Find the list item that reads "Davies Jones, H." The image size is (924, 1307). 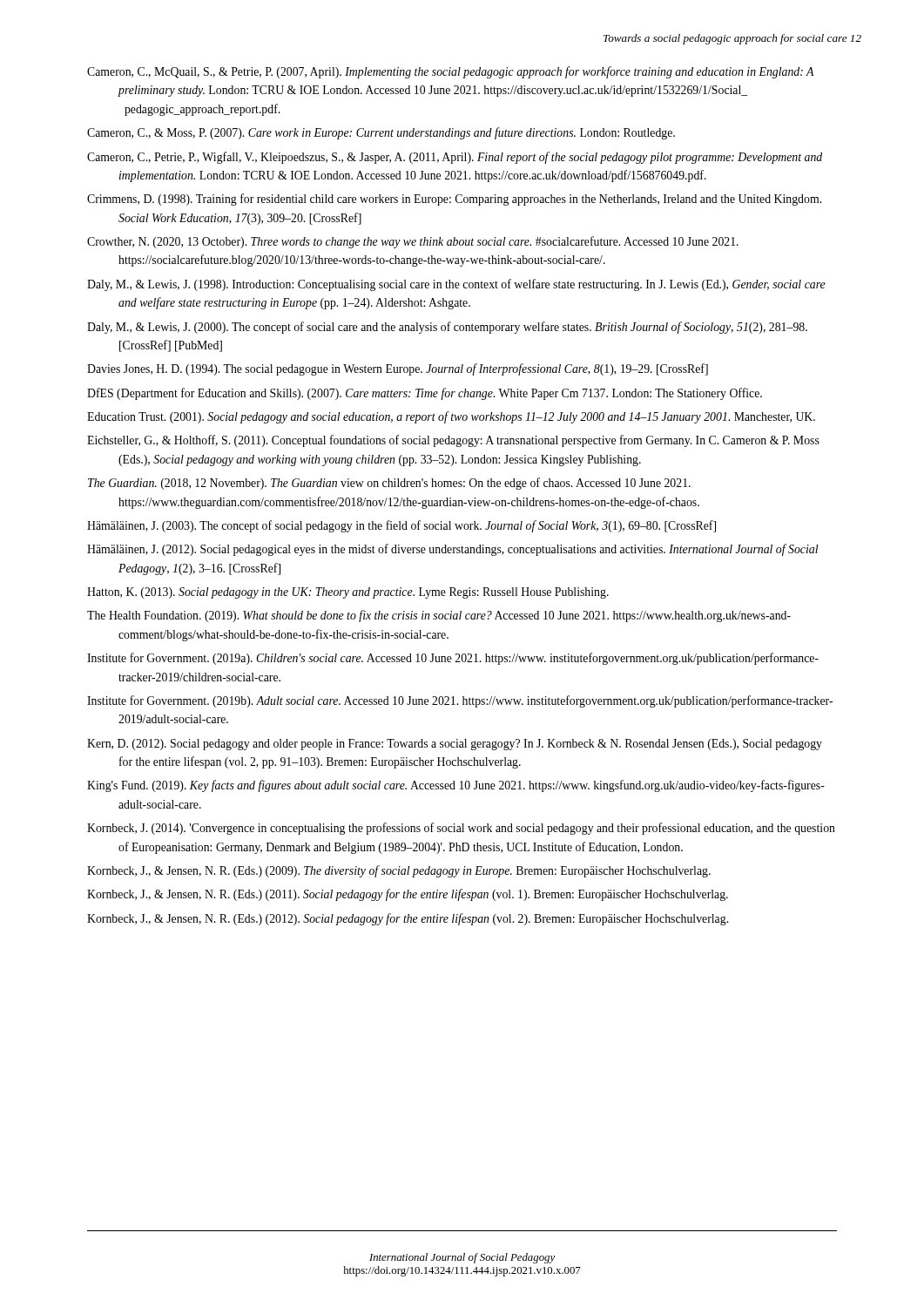398,369
